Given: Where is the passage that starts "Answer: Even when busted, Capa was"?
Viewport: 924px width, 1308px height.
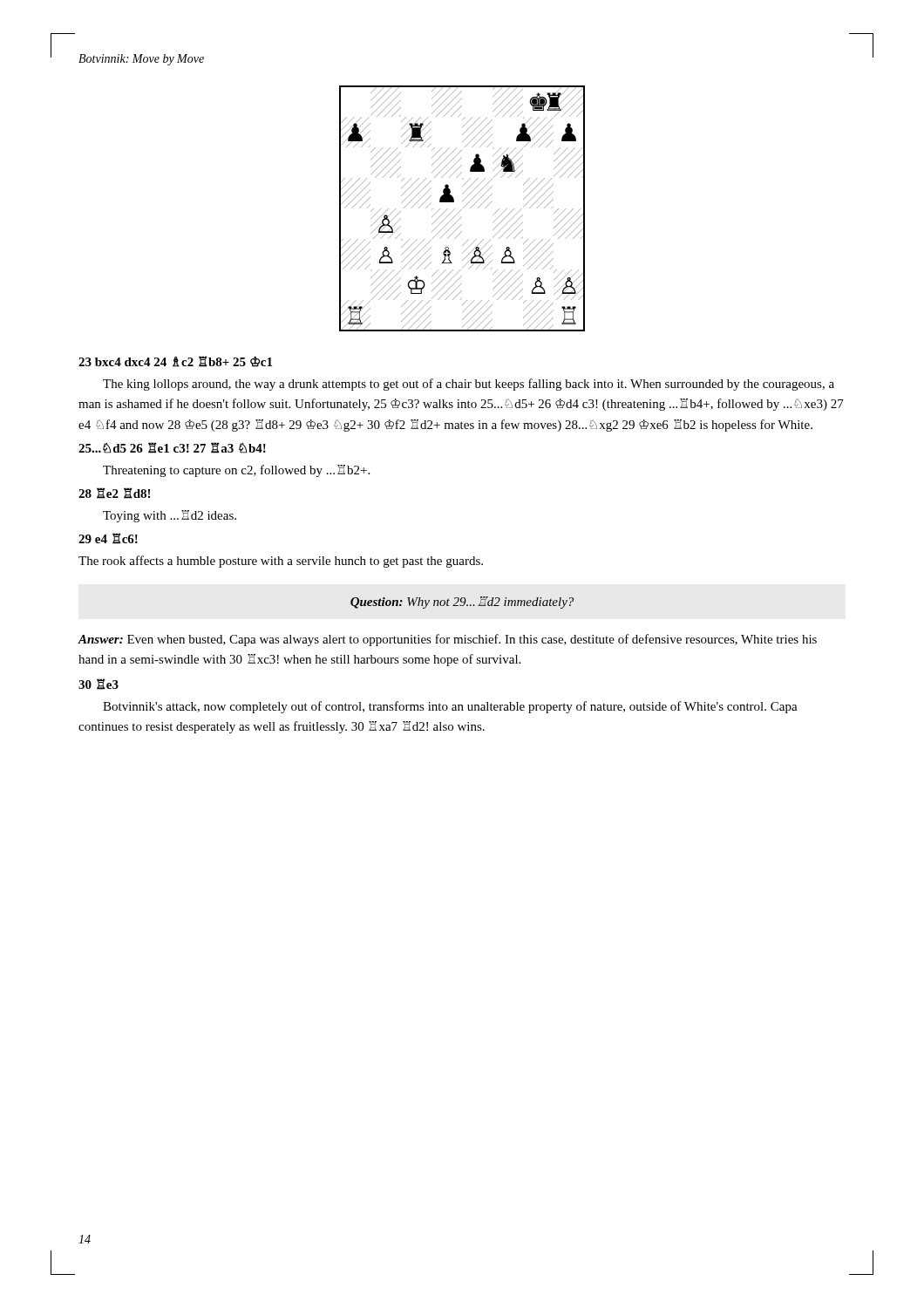Looking at the screenshot, I should tap(448, 649).
